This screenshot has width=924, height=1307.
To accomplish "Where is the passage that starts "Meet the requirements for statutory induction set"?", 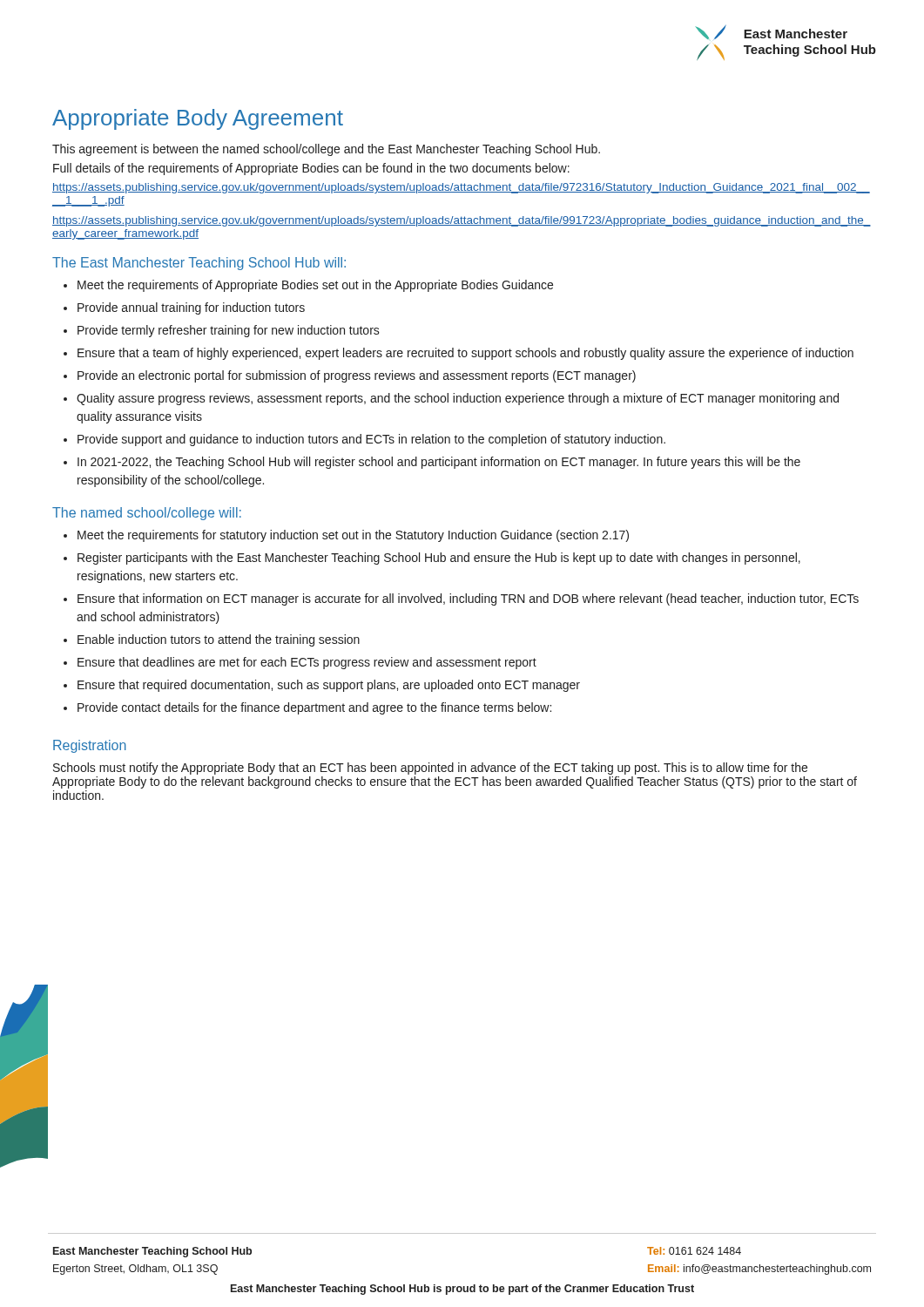I will [x=474, y=535].
